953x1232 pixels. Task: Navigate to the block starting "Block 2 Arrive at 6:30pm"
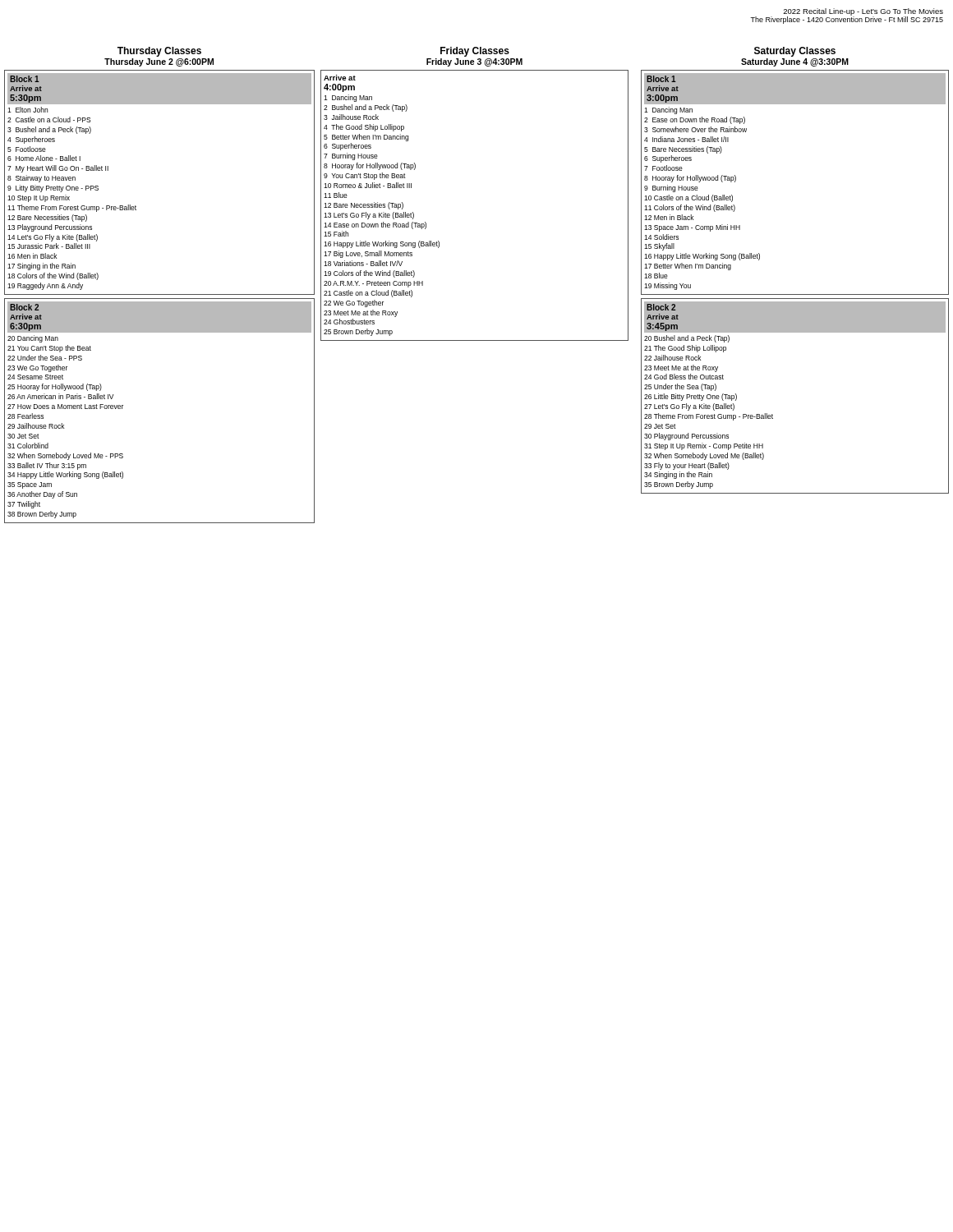26,317
